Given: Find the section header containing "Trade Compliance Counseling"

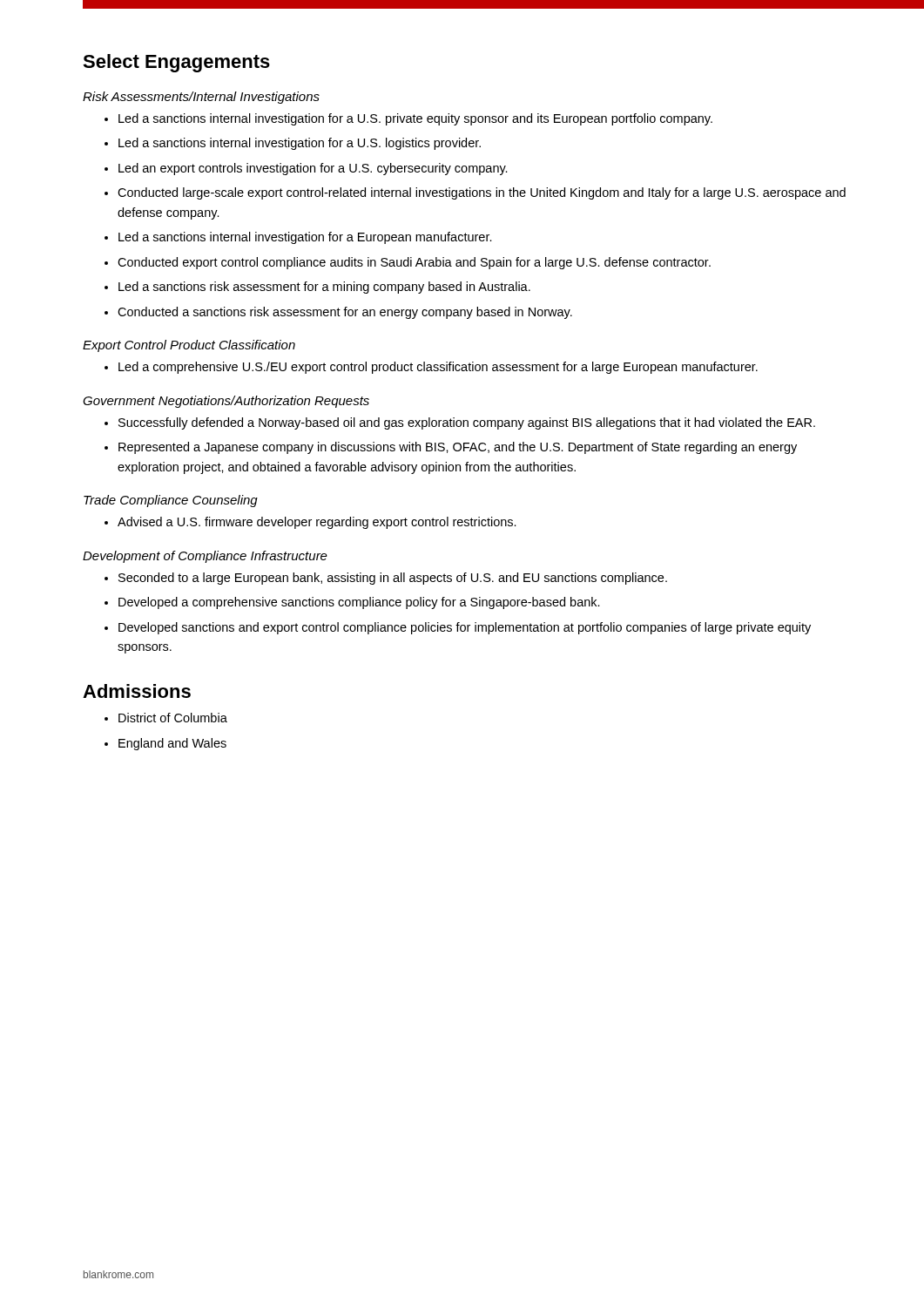Looking at the screenshot, I should point(171,501).
